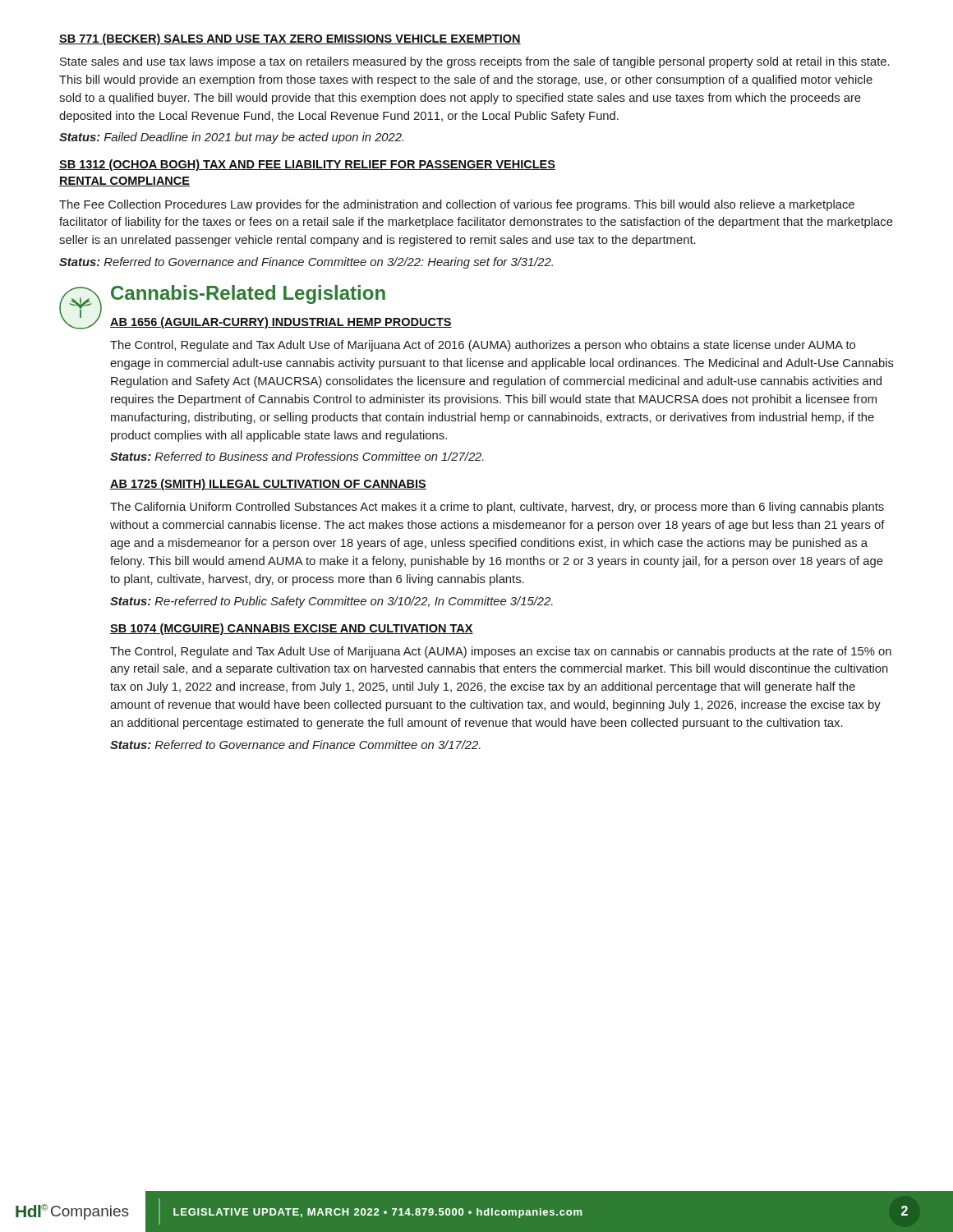This screenshot has height=1232, width=953.
Task: Select the illustration
Action: tap(85, 308)
